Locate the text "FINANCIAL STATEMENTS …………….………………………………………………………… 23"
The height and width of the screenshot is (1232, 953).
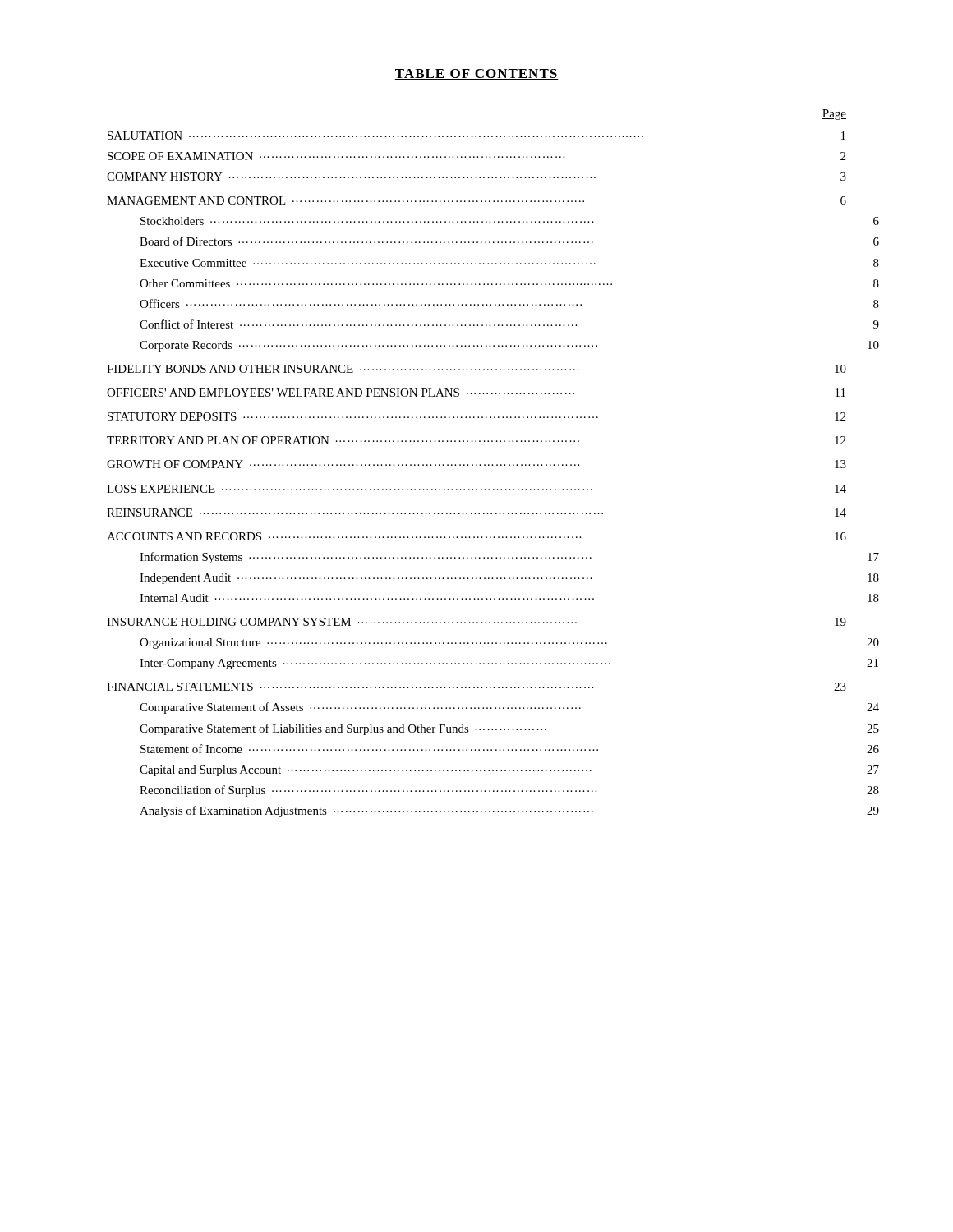click(476, 687)
